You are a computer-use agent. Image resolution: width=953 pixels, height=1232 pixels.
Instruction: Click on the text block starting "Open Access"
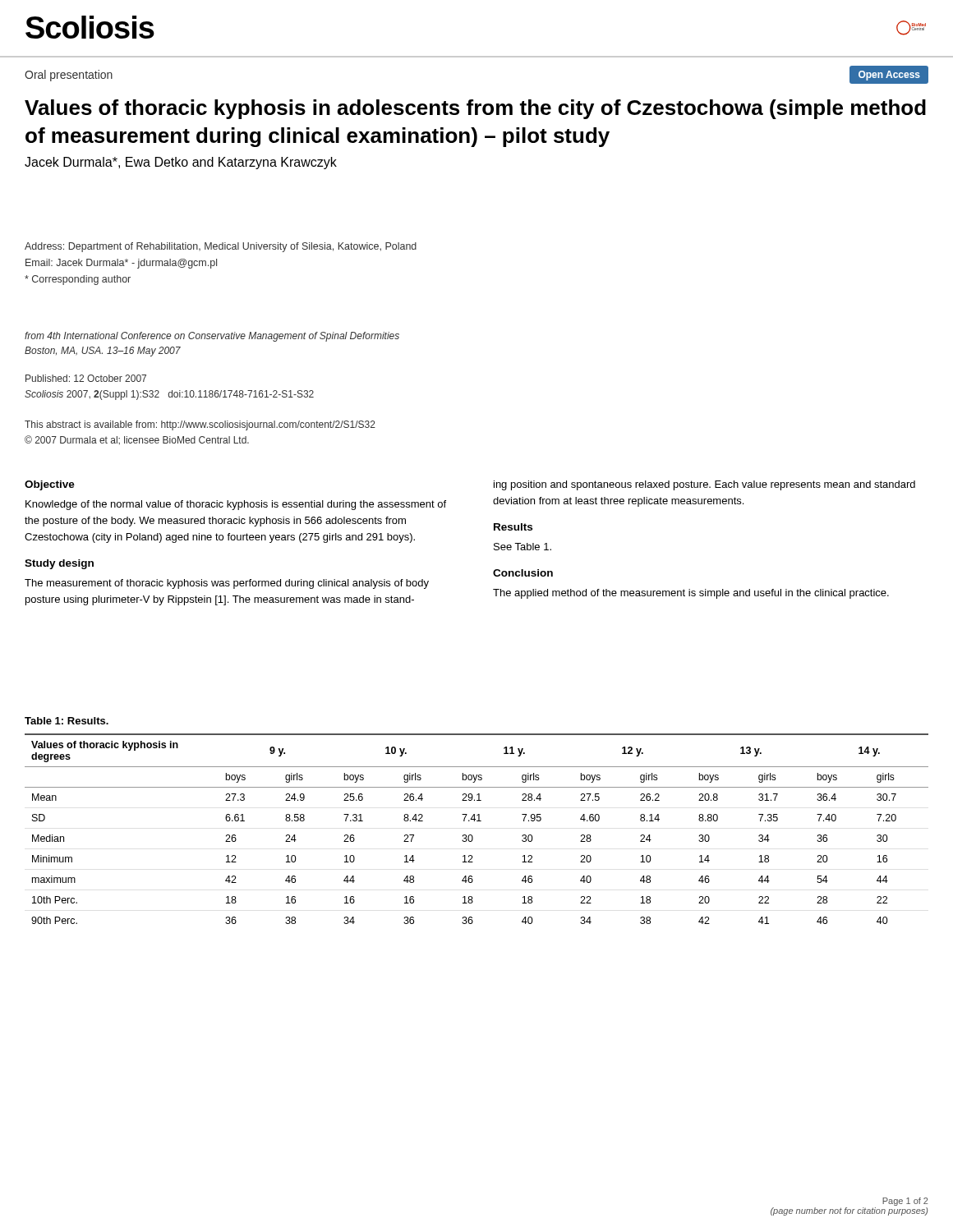(889, 75)
